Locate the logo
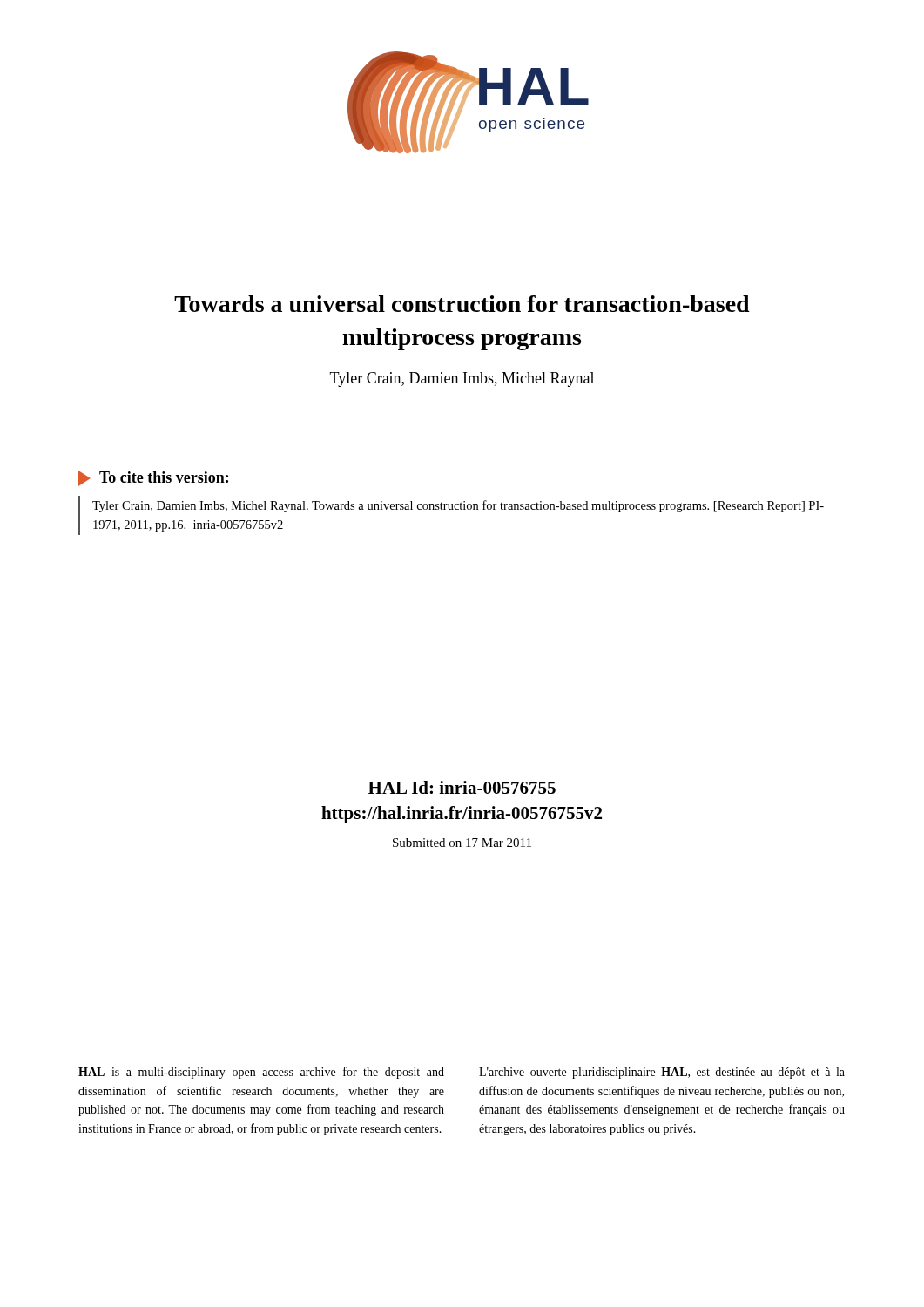The height and width of the screenshot is (1307, 924). pyautogui.click(x=462, y=103)
